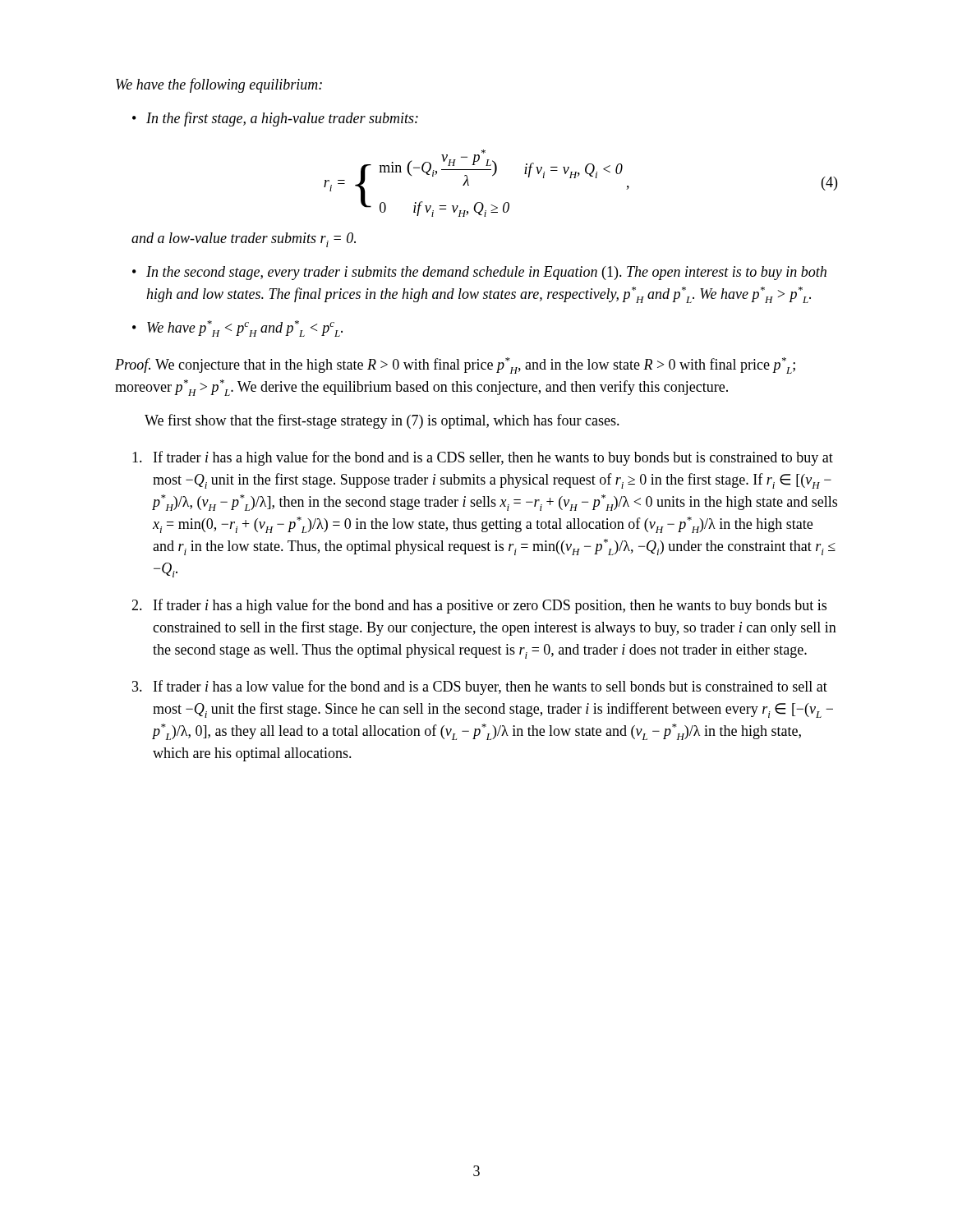Locate the text block starting "Proof. We conjecture that in the high"
Screen dimensions: 1232x953
456,376
